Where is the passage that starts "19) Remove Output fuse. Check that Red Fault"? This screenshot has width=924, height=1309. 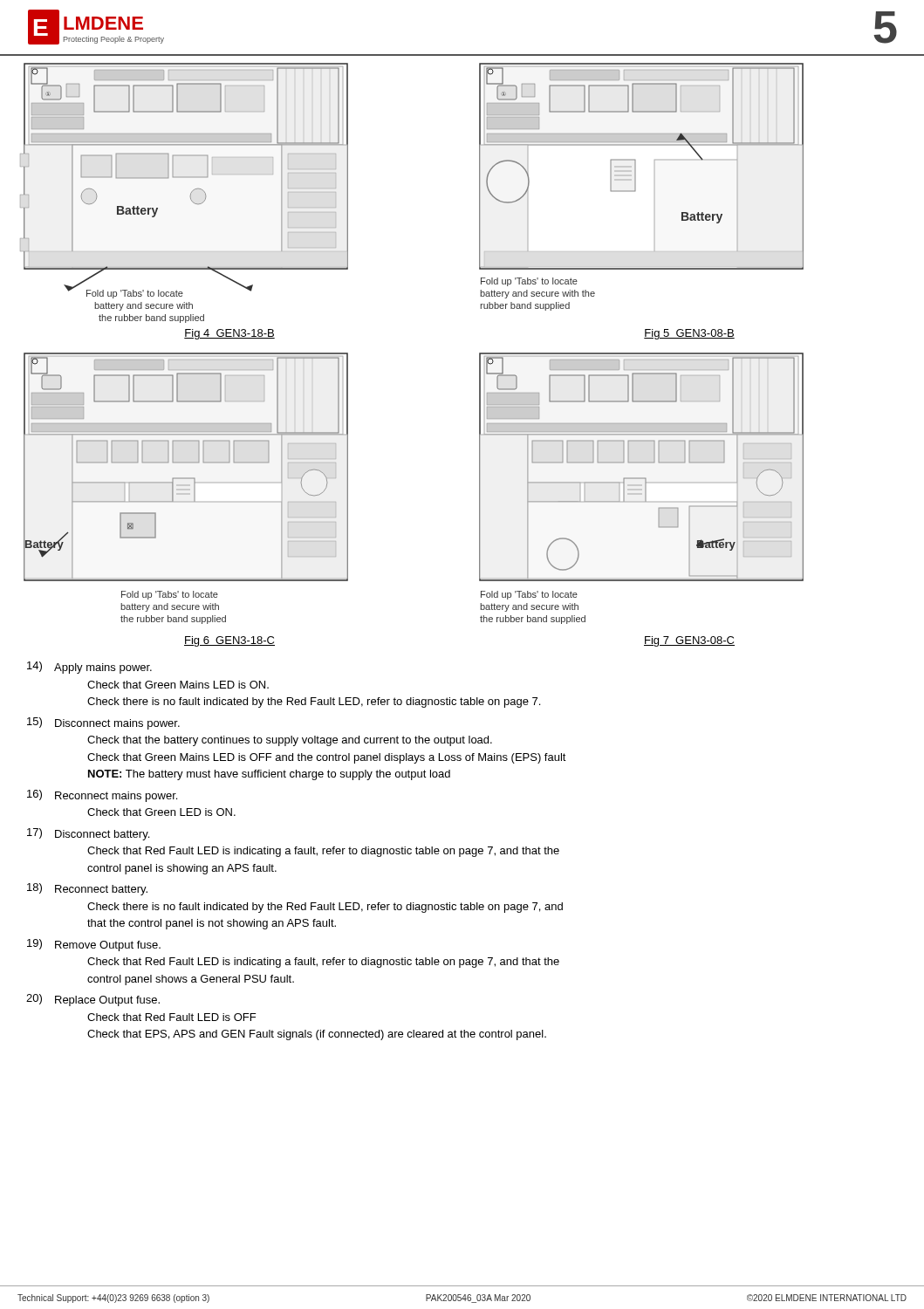pos(462,961)
